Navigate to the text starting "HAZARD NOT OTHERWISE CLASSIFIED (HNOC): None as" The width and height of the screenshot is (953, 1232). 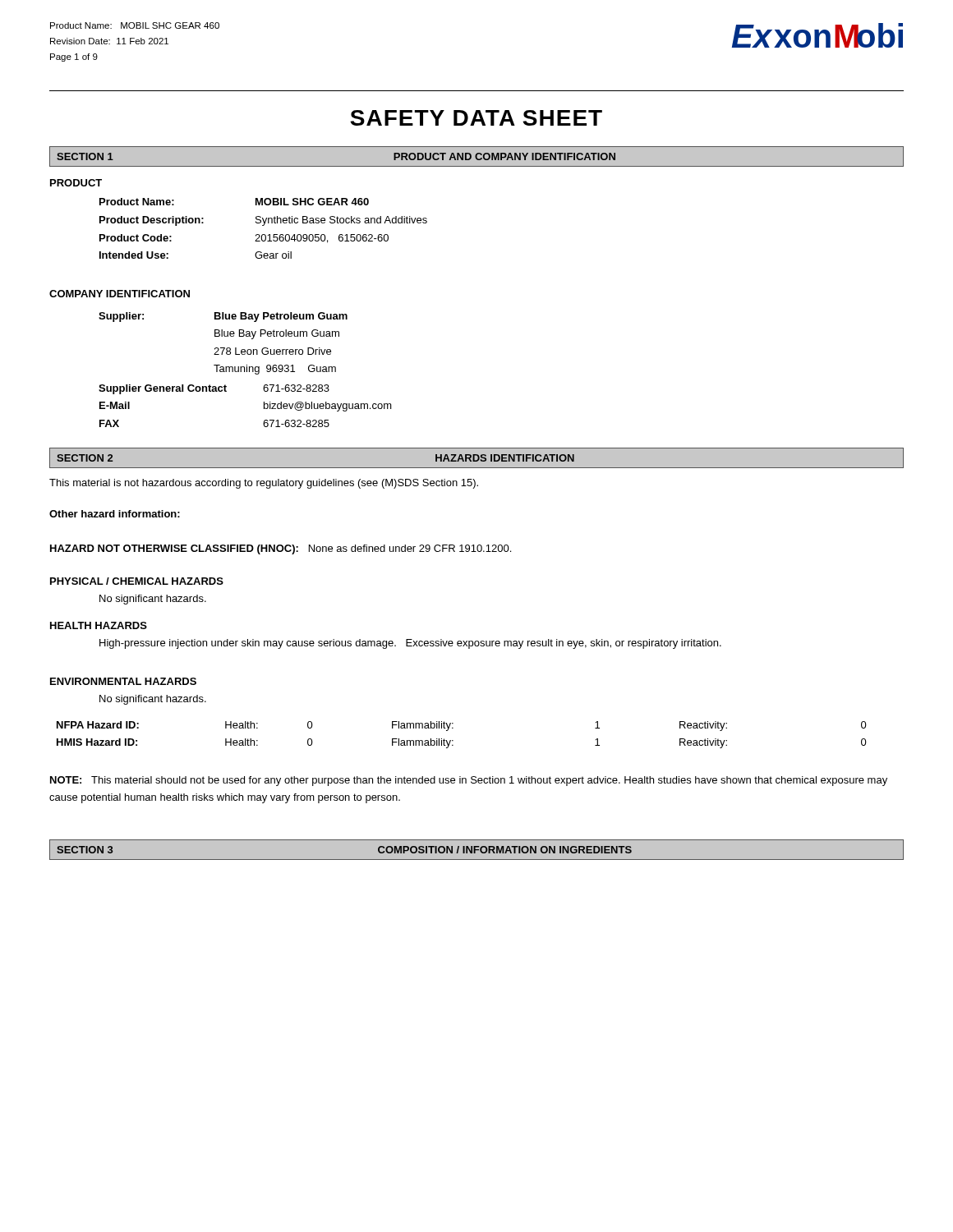(281, 548)
